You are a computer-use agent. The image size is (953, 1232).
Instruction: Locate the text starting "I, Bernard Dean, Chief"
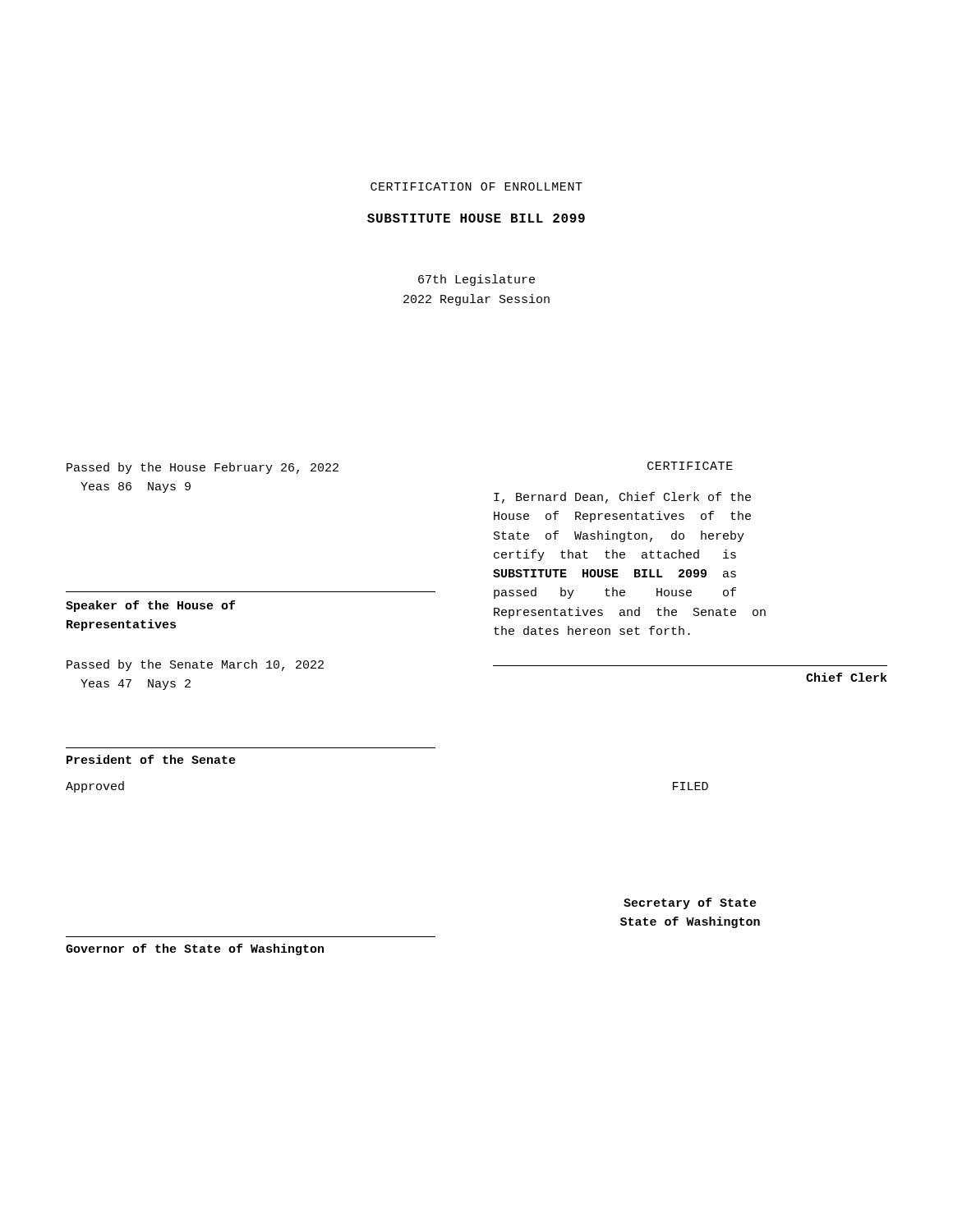(630, 565)
